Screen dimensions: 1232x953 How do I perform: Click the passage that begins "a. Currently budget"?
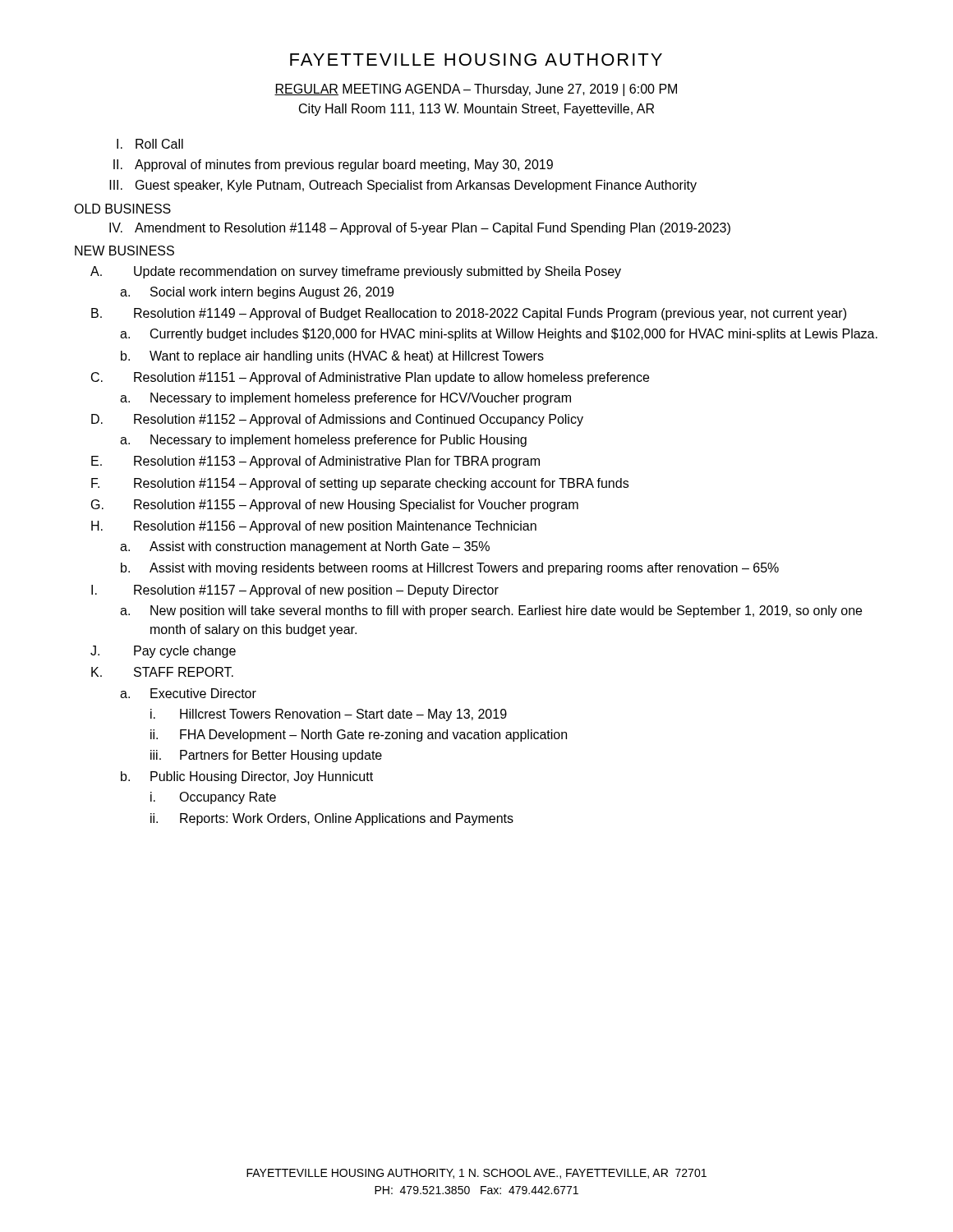476,334
